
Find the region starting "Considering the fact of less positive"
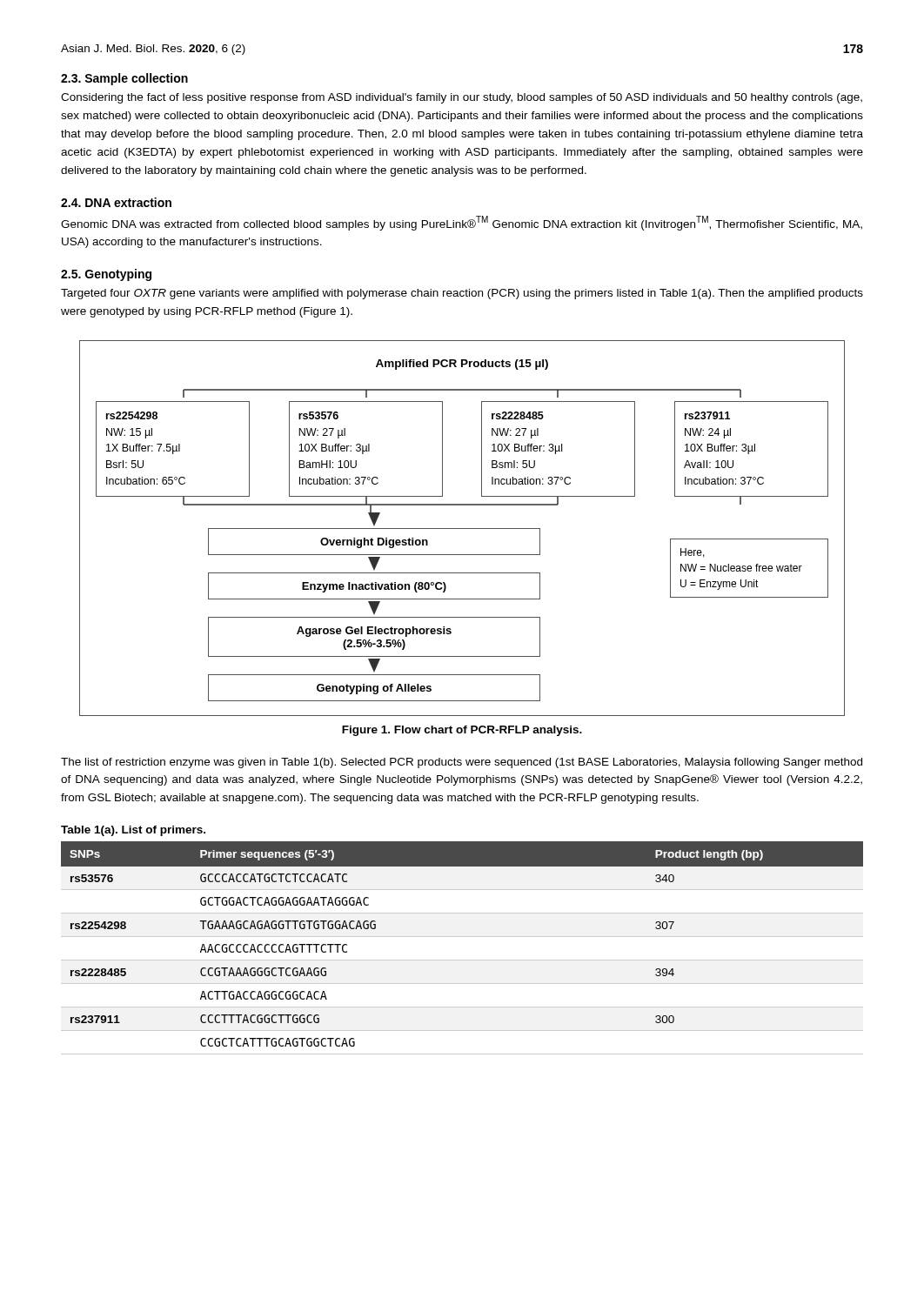462,133
